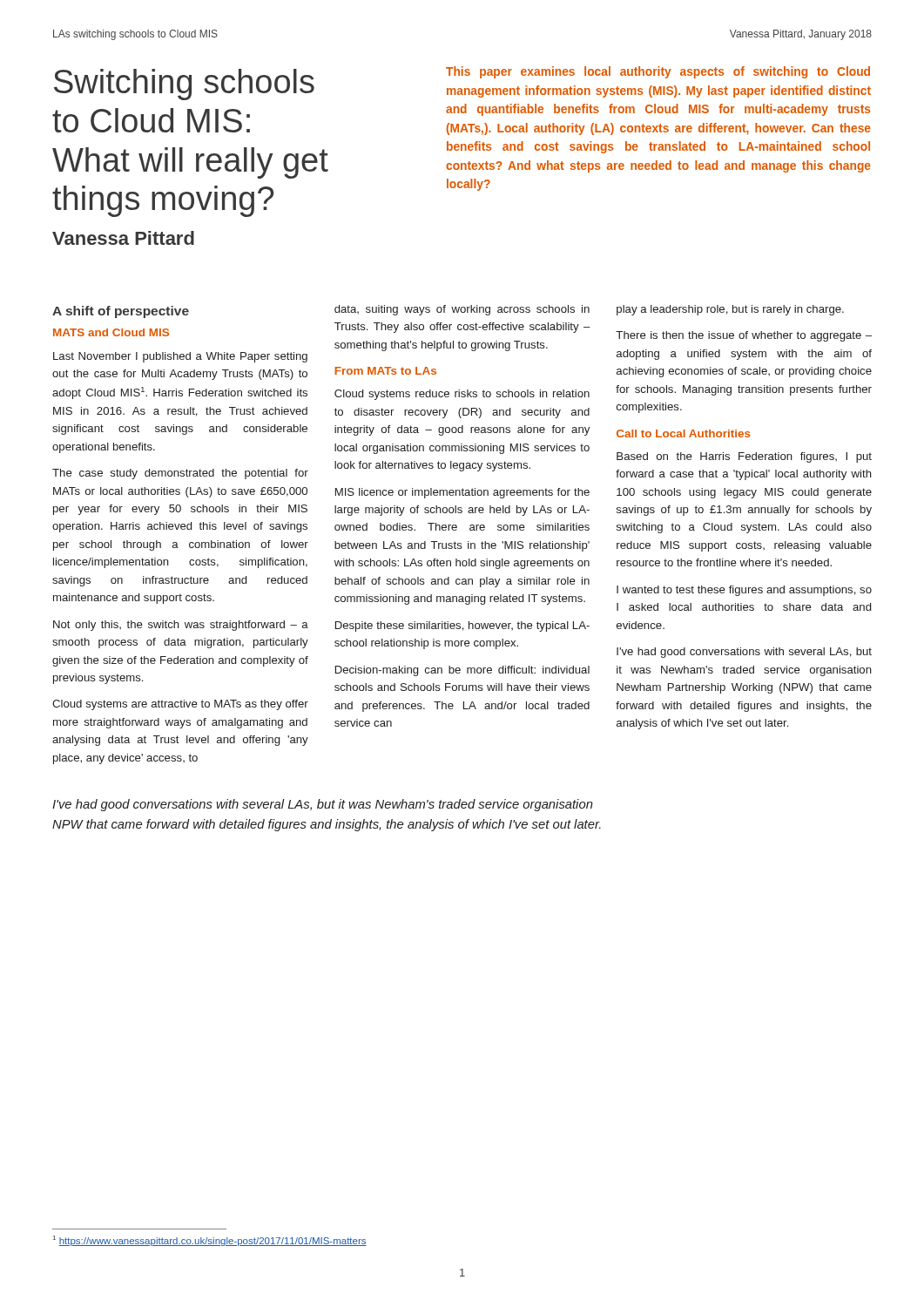This screenshot has height=1307, width=924.
Task: Select the text block with the text "play a leadership role, but is"
Action: pos(744,516)
